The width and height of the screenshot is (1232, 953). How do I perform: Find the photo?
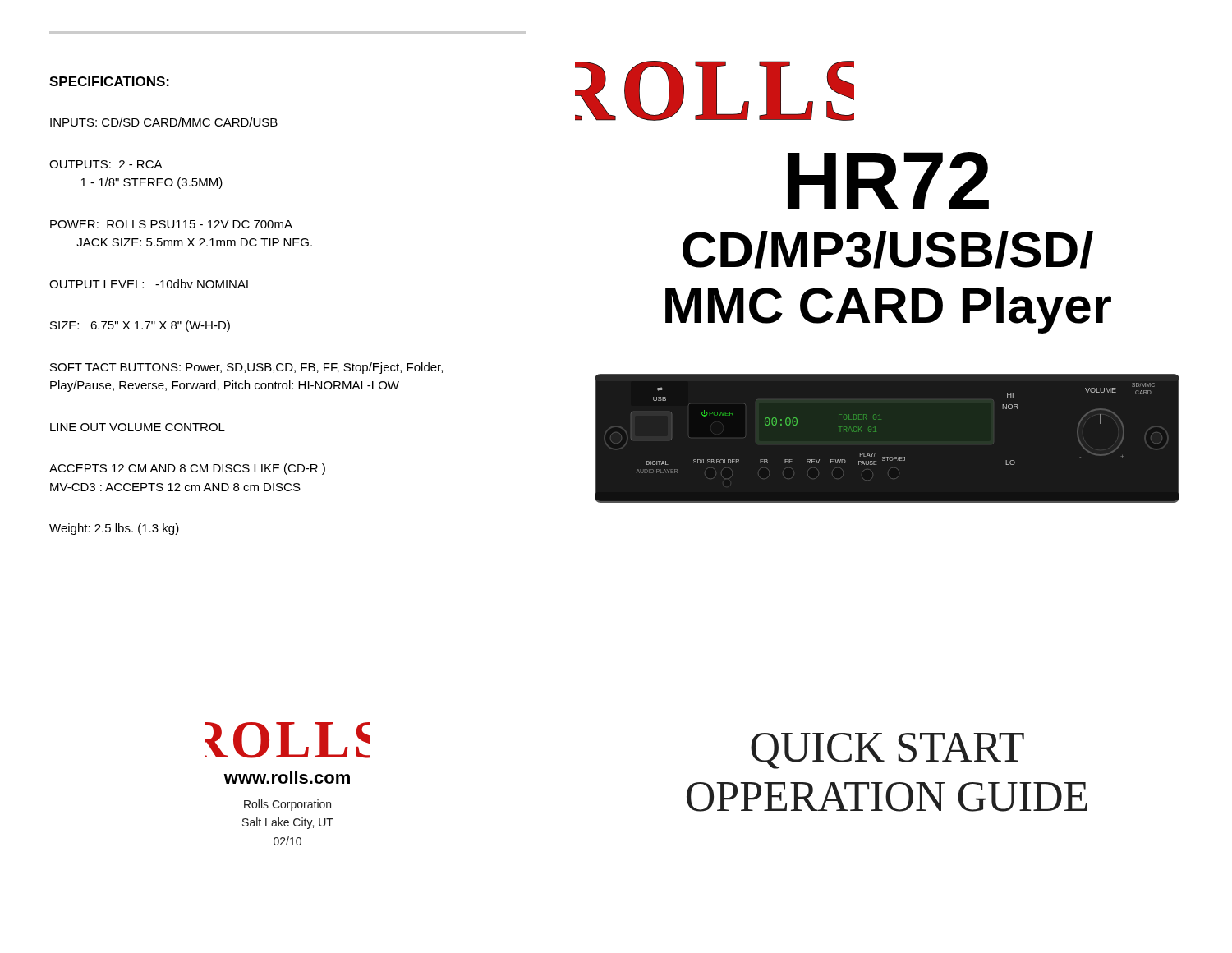click(887, 434)
